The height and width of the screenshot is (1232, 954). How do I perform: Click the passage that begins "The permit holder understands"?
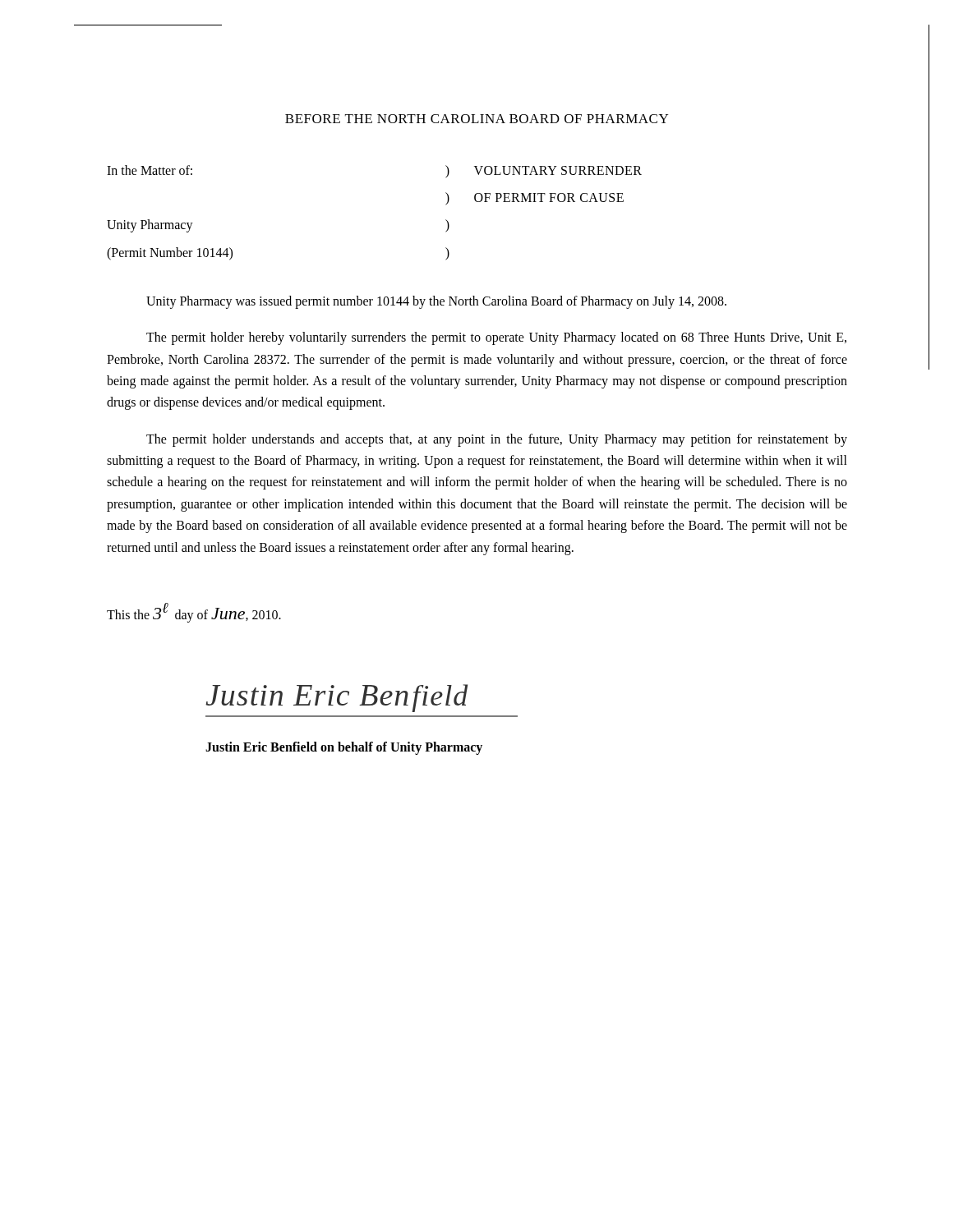(477, 493)
